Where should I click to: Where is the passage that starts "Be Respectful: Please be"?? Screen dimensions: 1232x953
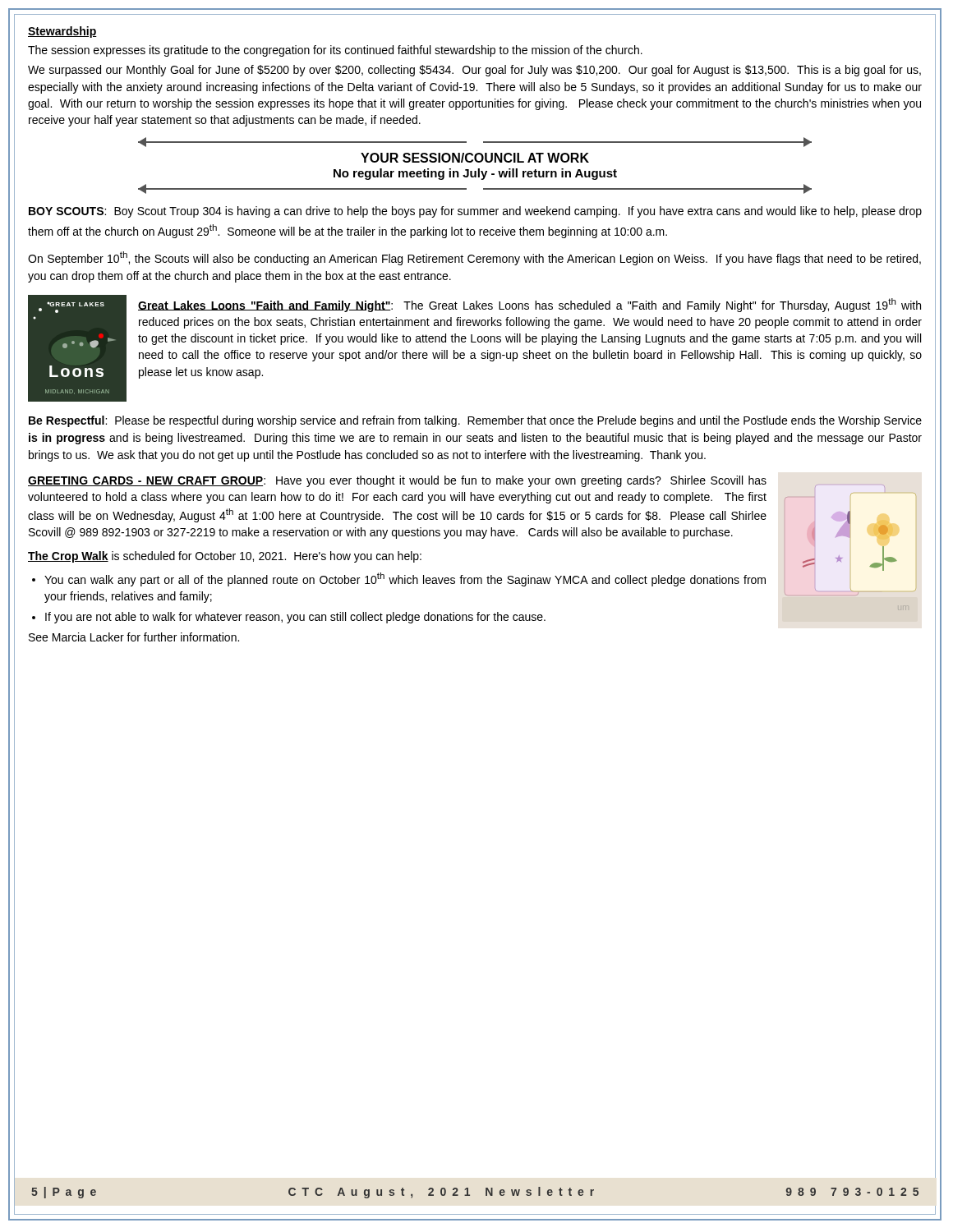(475, 438)
